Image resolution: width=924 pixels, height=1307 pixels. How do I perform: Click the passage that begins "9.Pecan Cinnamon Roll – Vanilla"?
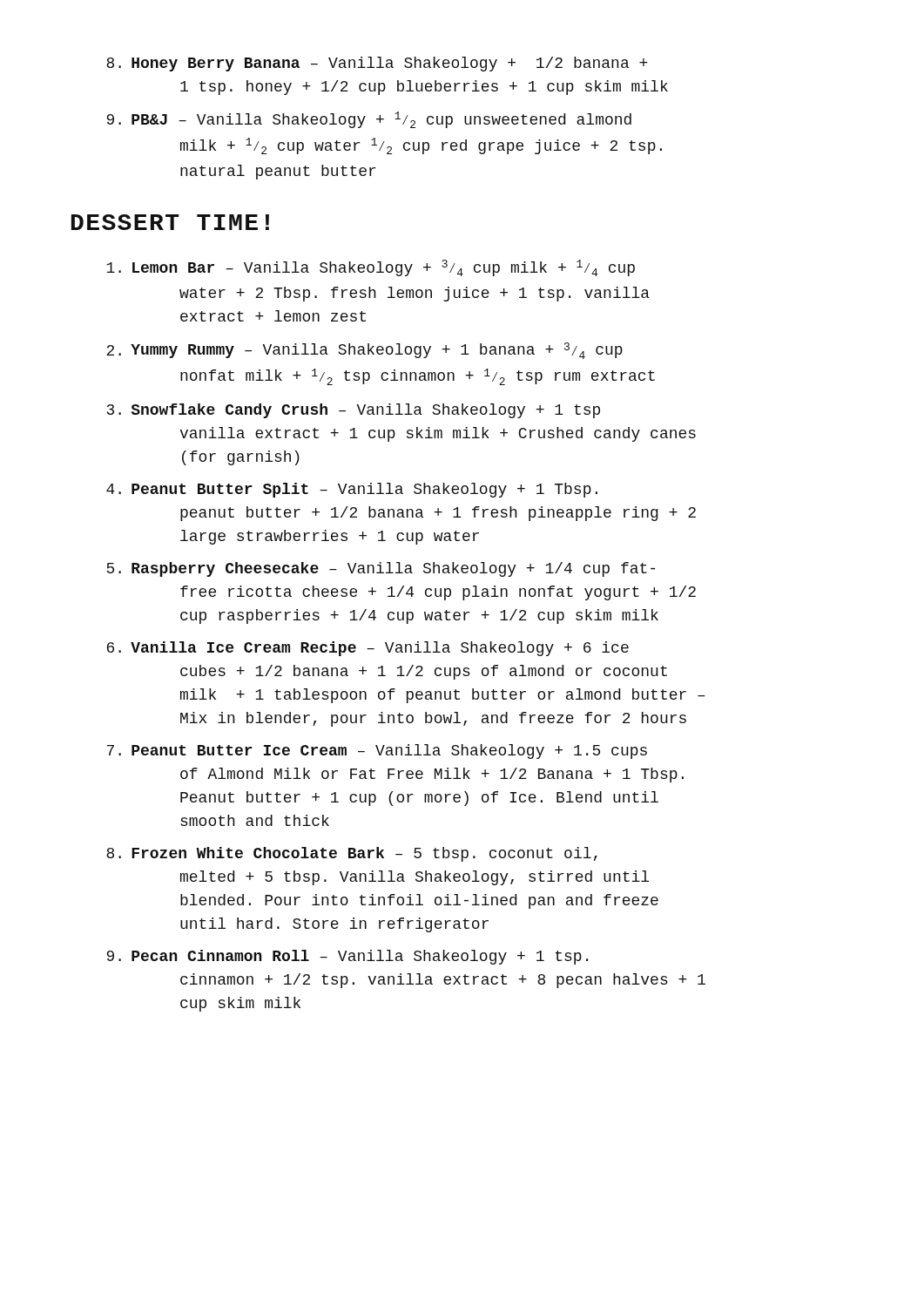(x=388, y=979)
